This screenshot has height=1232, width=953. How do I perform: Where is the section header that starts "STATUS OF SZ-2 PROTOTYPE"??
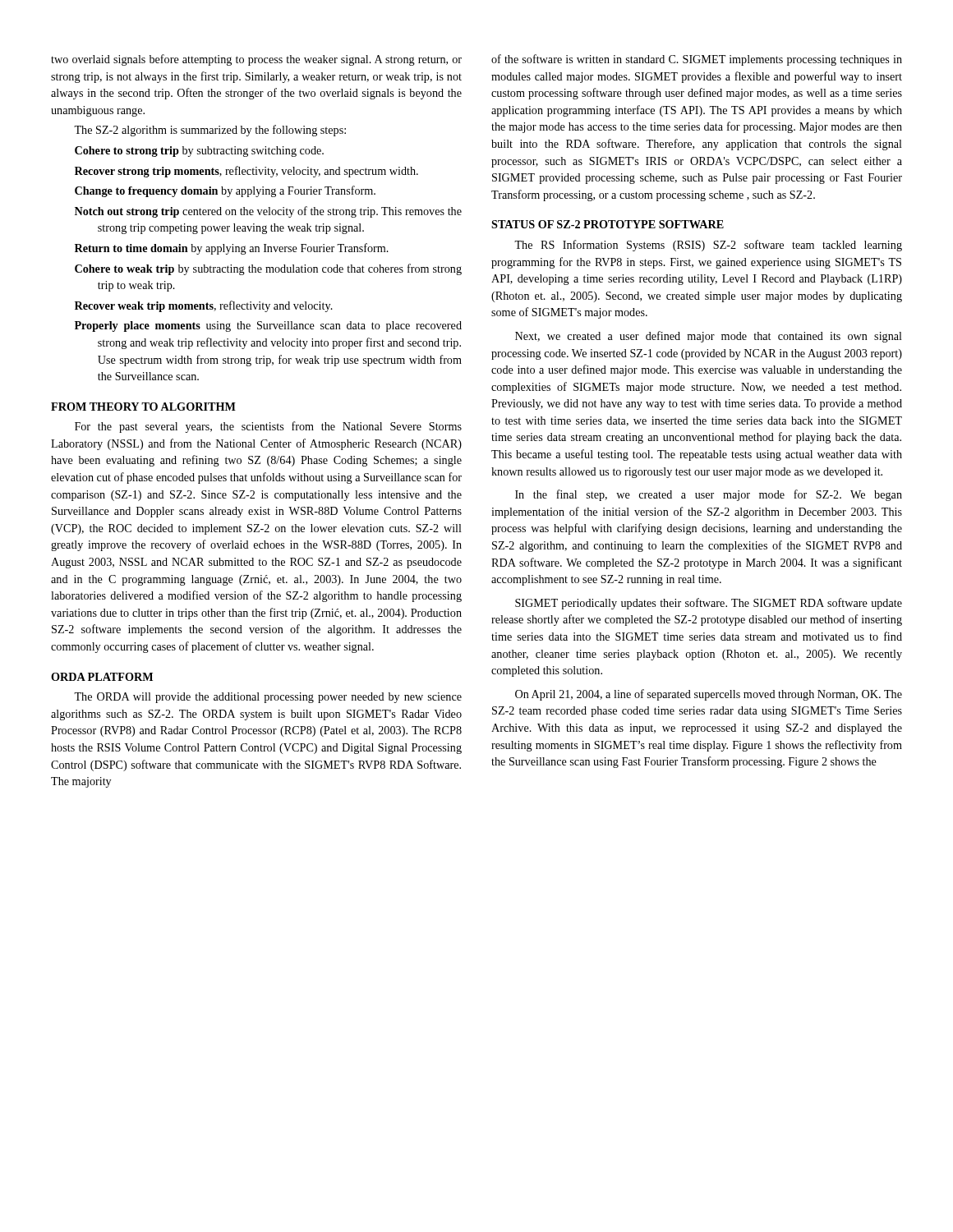pos(608,225)
